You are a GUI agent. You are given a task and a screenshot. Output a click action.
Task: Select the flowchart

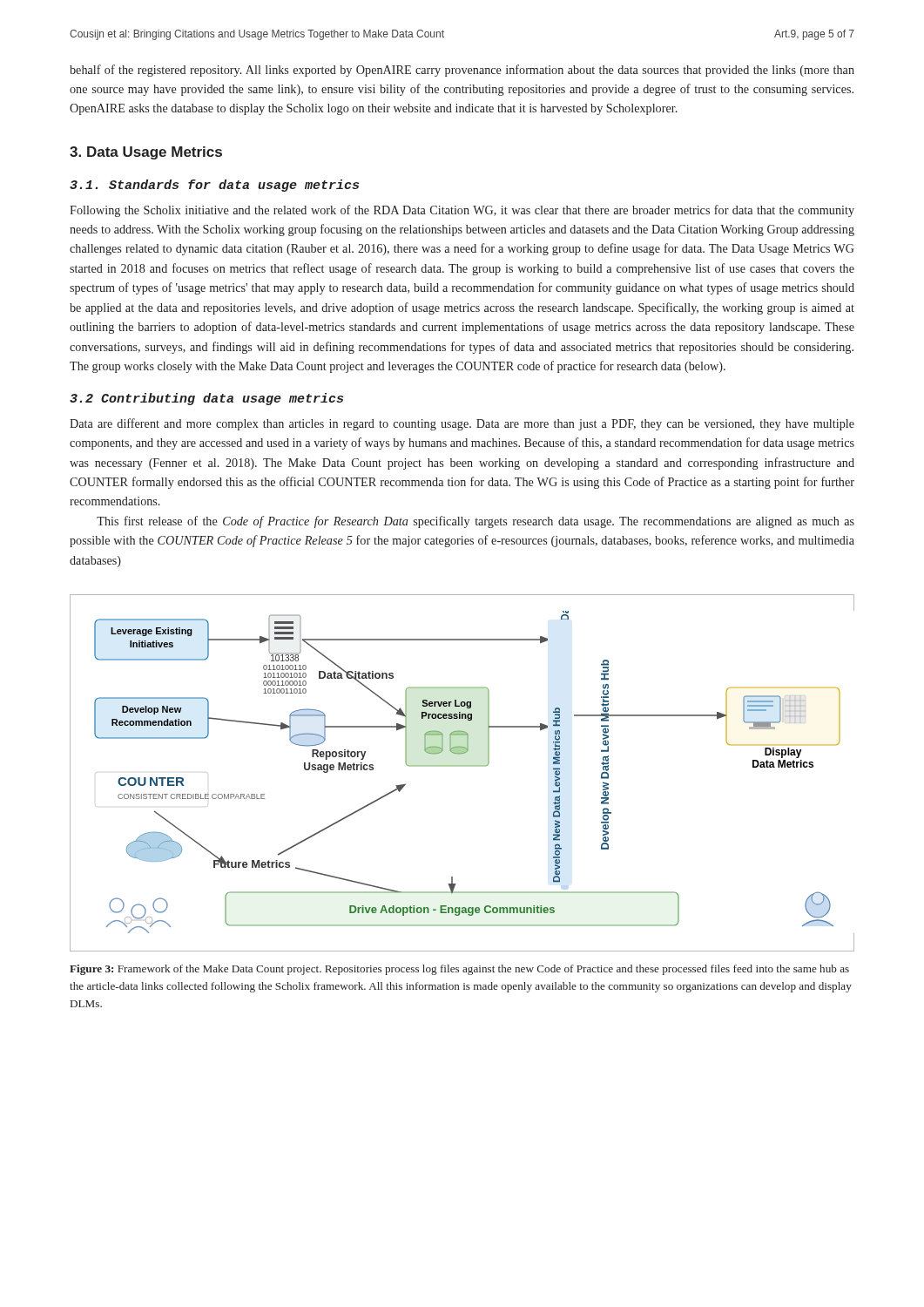click(x=462, y=773)
